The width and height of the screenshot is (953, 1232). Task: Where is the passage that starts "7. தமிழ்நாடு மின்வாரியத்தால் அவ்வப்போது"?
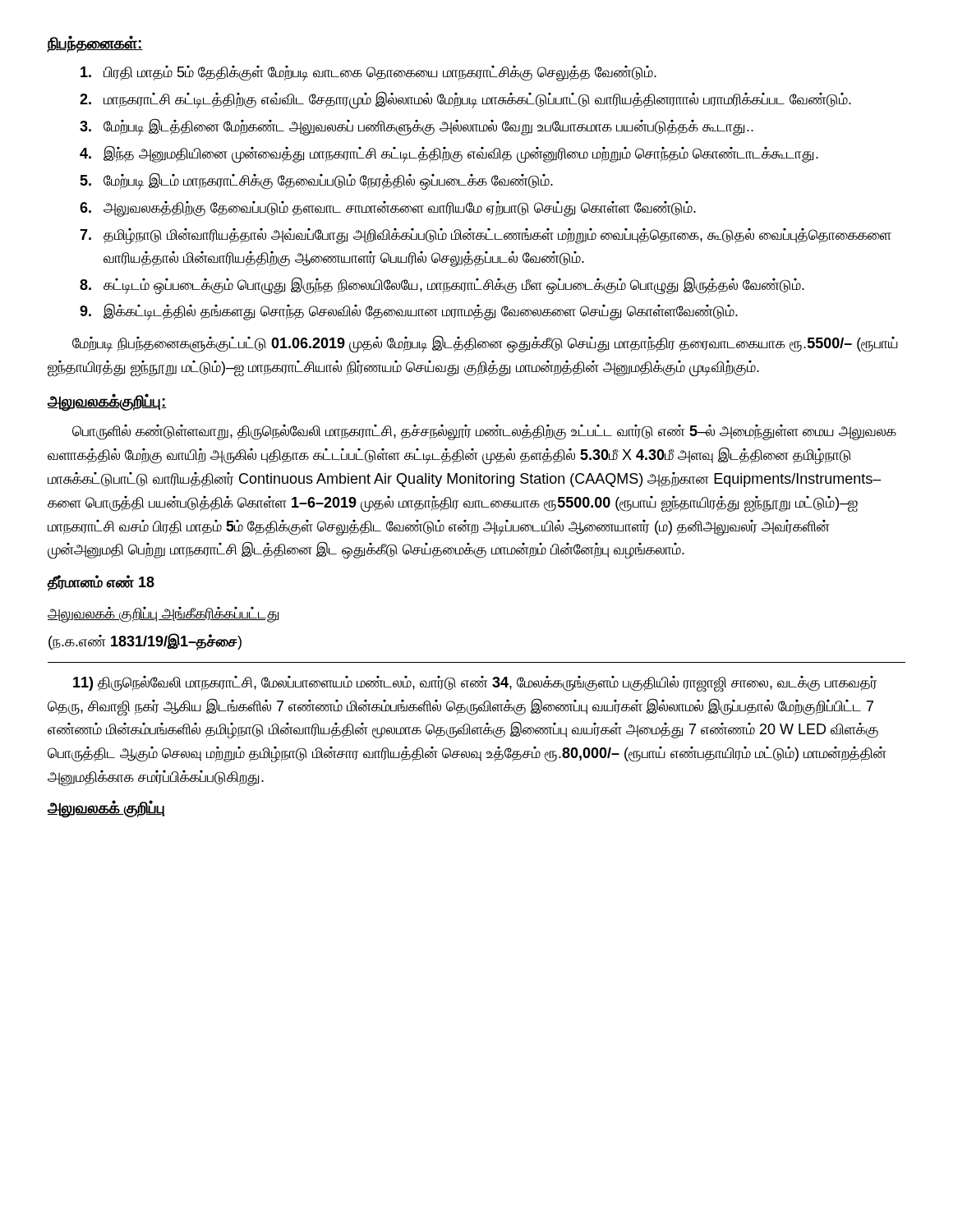(x=481, y=247)
